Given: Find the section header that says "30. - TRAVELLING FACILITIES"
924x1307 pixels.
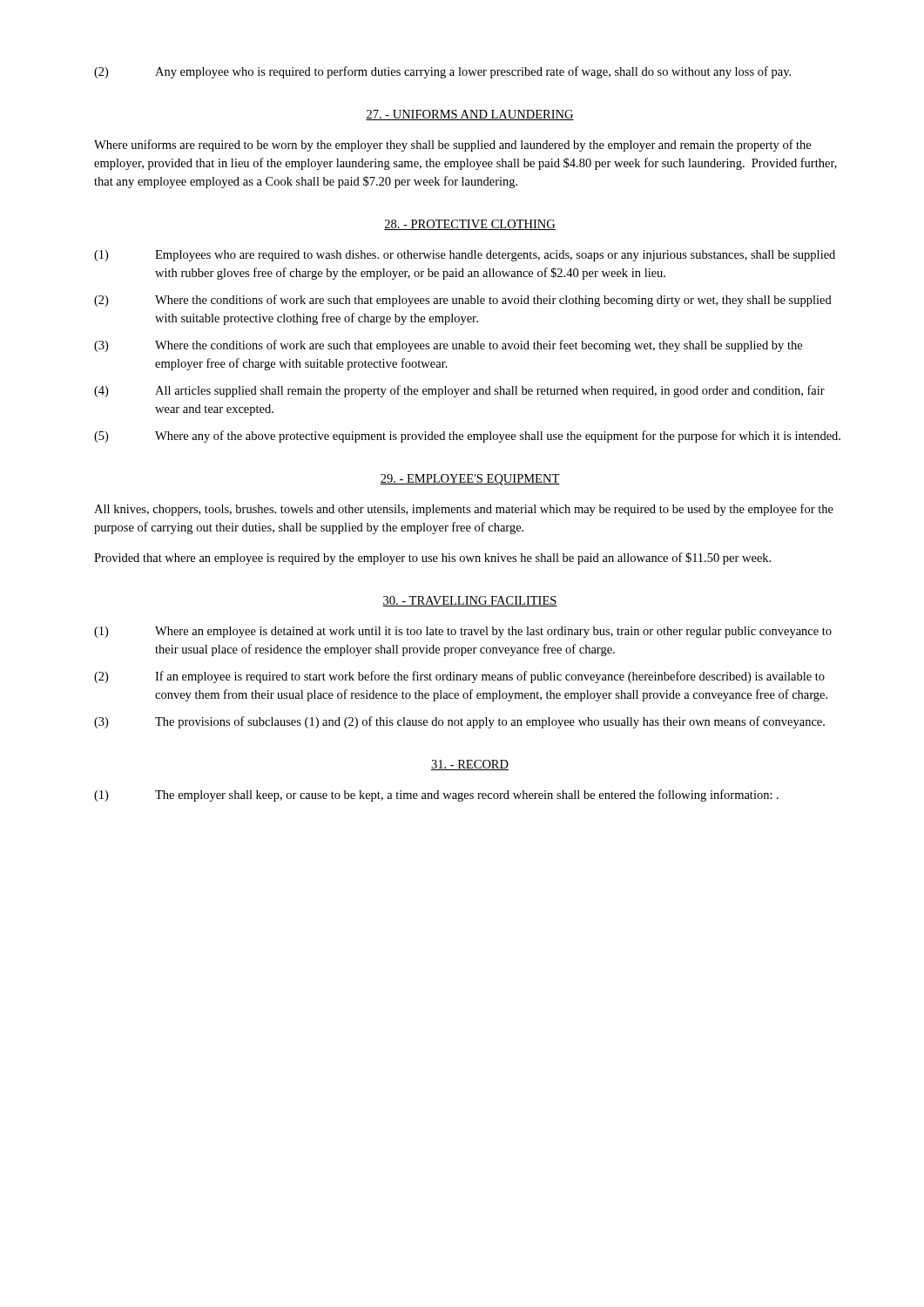Looking at the screenshot, I should coord(470,601).
